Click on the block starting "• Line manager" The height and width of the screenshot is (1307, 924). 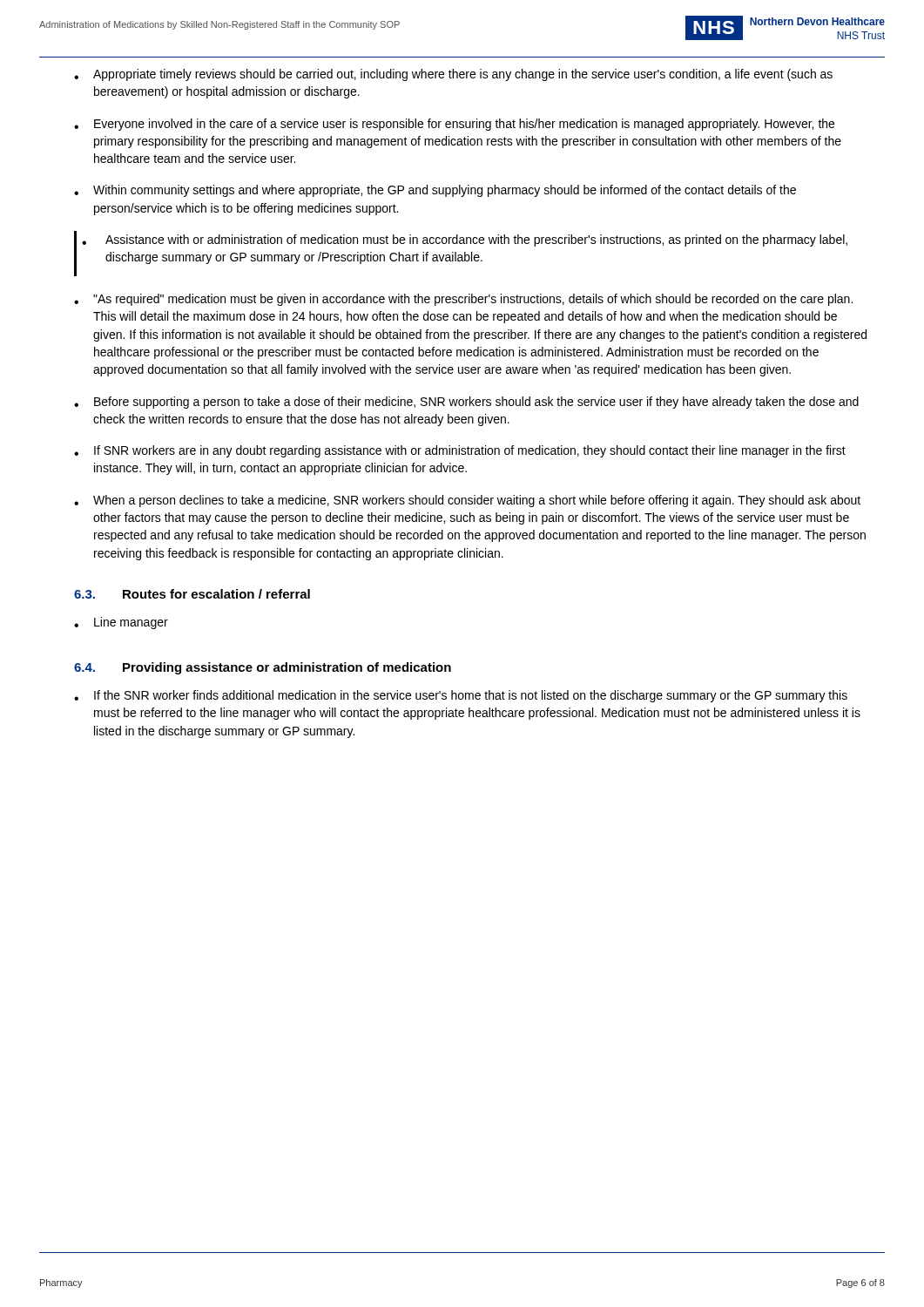point(121,623)
